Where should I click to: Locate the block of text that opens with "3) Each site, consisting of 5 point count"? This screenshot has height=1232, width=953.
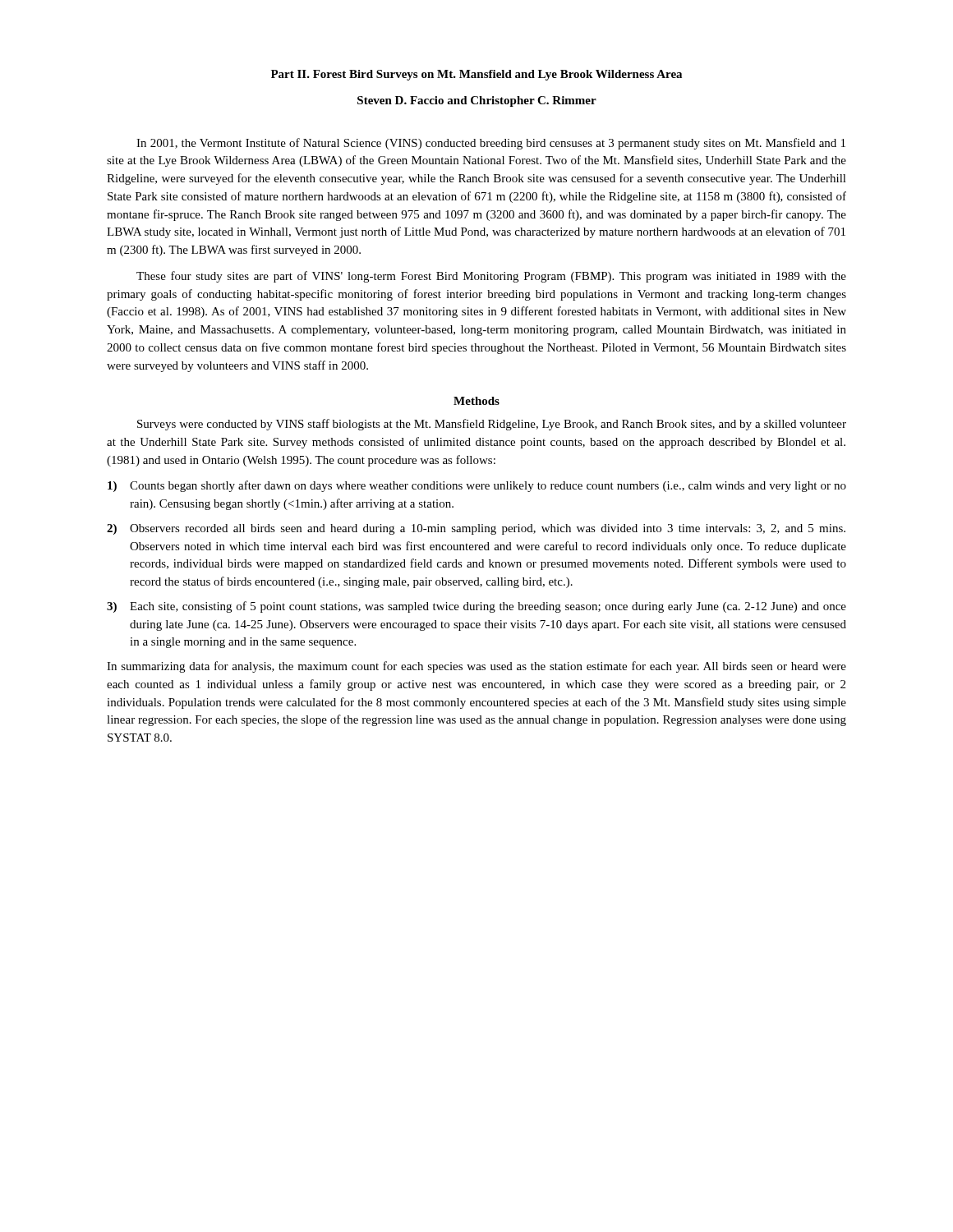point(476,625)
